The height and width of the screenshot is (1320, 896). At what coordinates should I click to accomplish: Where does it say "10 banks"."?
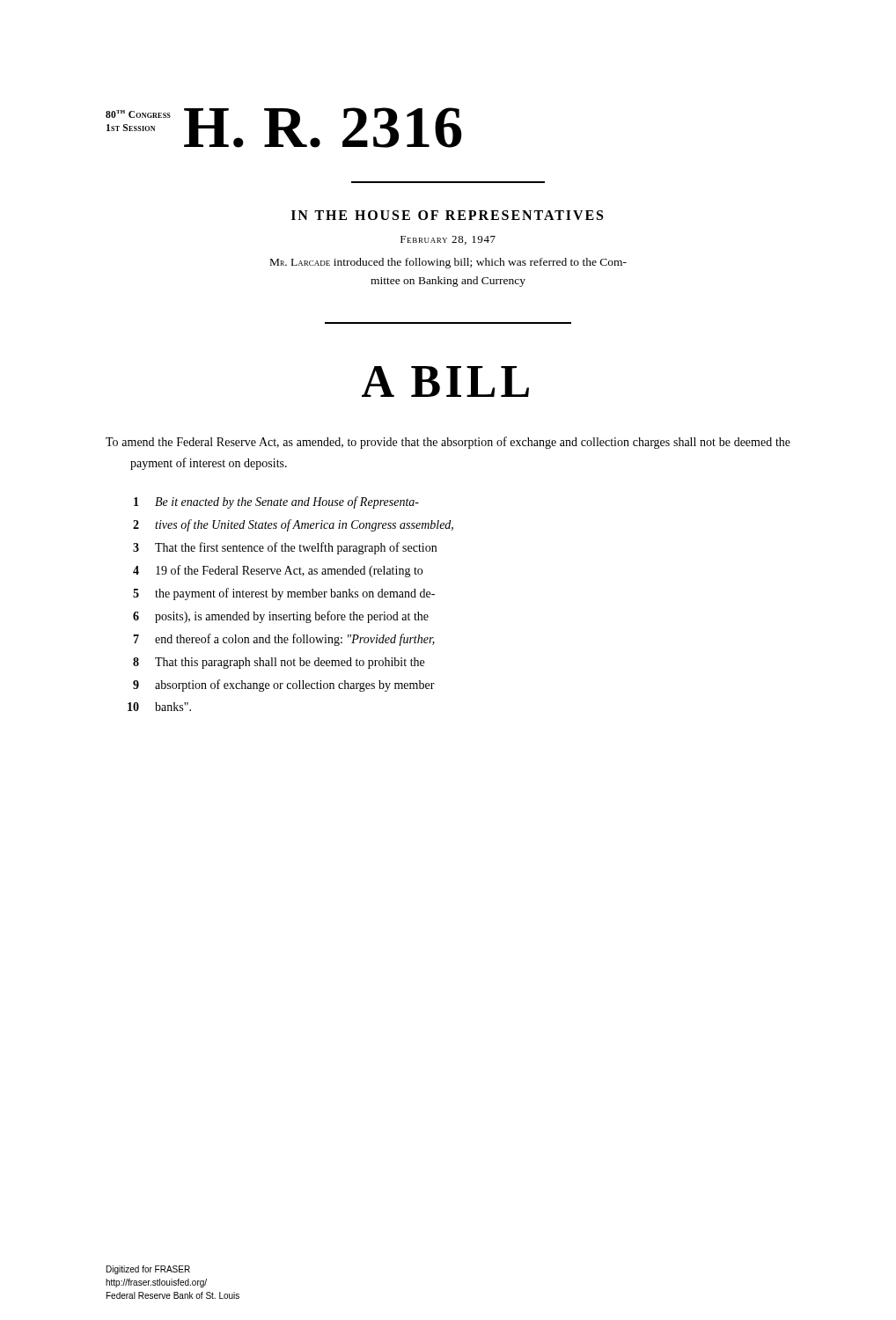pos(159,707)
